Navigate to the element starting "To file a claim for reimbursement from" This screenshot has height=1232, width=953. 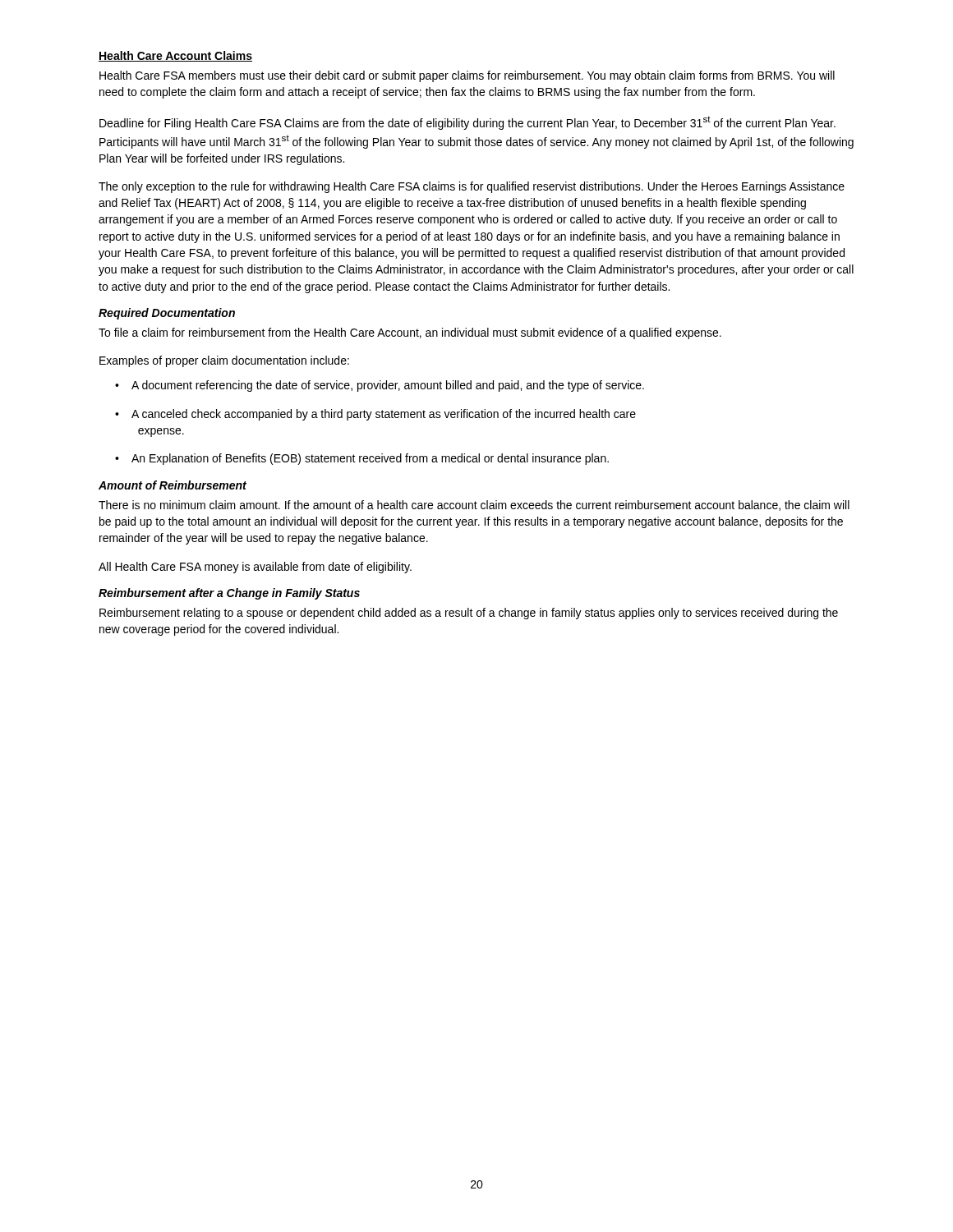[x=476, y=333]
